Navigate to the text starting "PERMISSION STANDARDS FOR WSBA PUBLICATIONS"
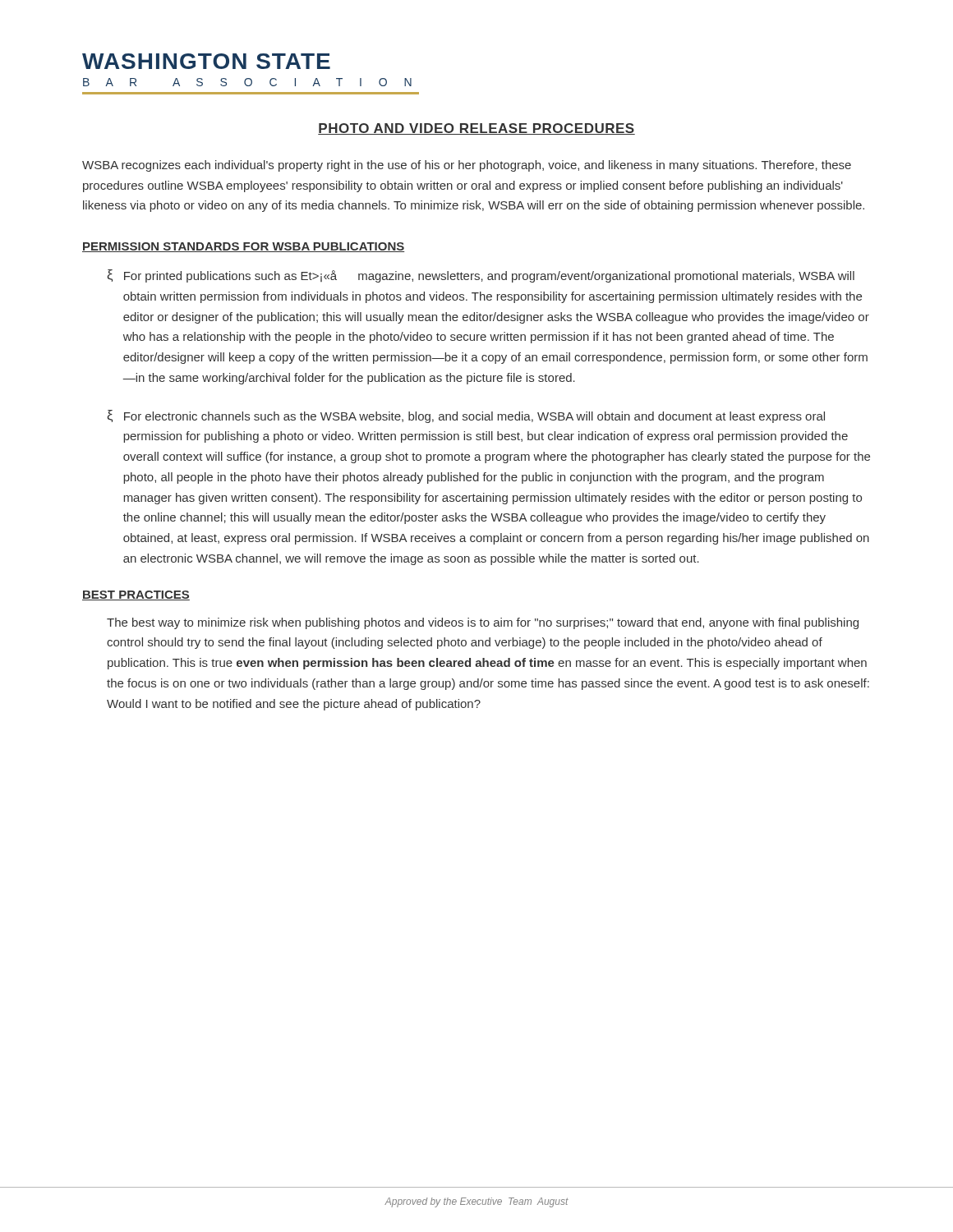The height and width of the screenshot is (1232, 953). point(243,246)
